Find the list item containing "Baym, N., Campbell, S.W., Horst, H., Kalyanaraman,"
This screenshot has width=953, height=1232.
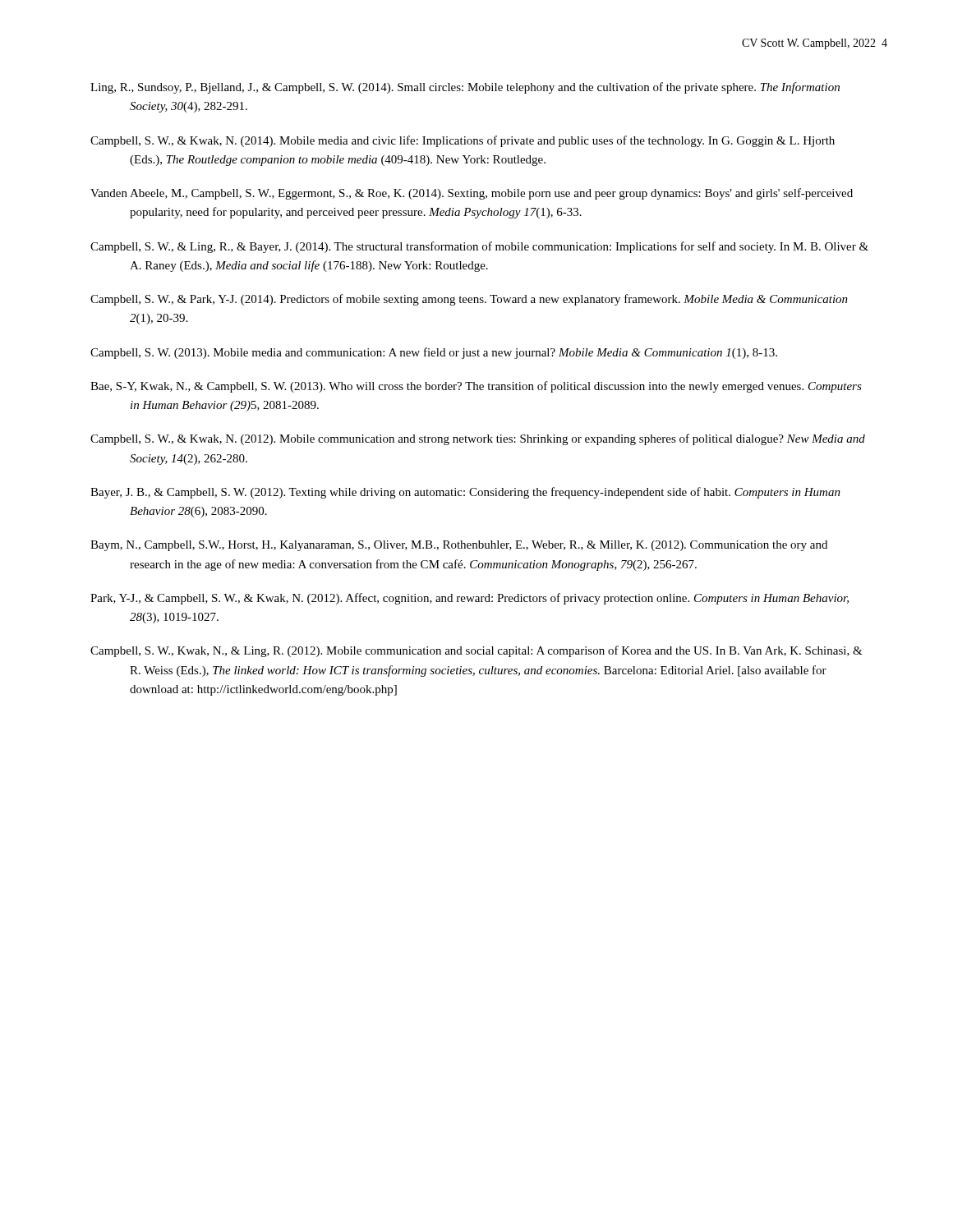(x=481, y=555)
